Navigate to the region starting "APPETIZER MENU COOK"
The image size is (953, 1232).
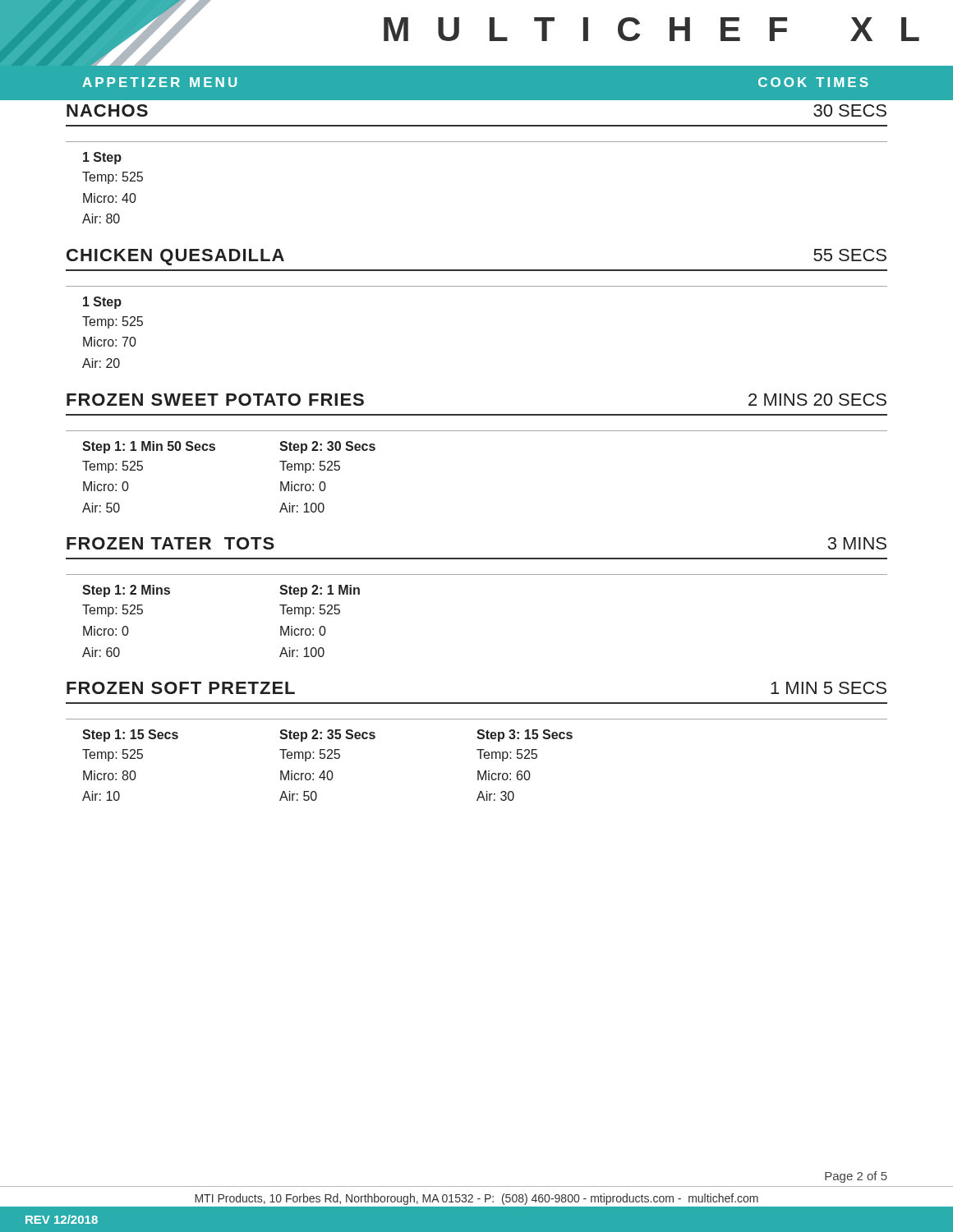163,82
